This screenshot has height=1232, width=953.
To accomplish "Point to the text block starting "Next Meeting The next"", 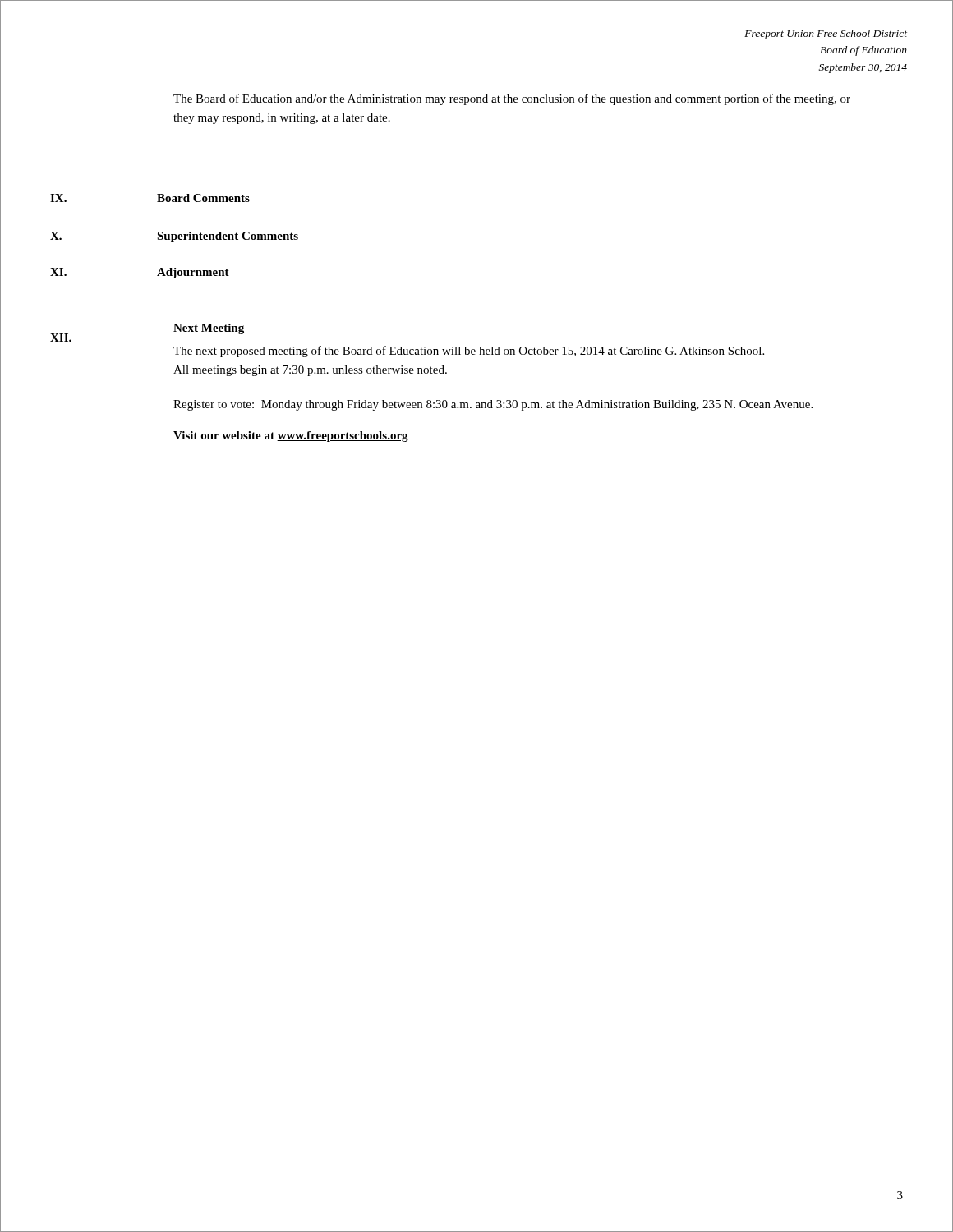I will tap(209, 329).
